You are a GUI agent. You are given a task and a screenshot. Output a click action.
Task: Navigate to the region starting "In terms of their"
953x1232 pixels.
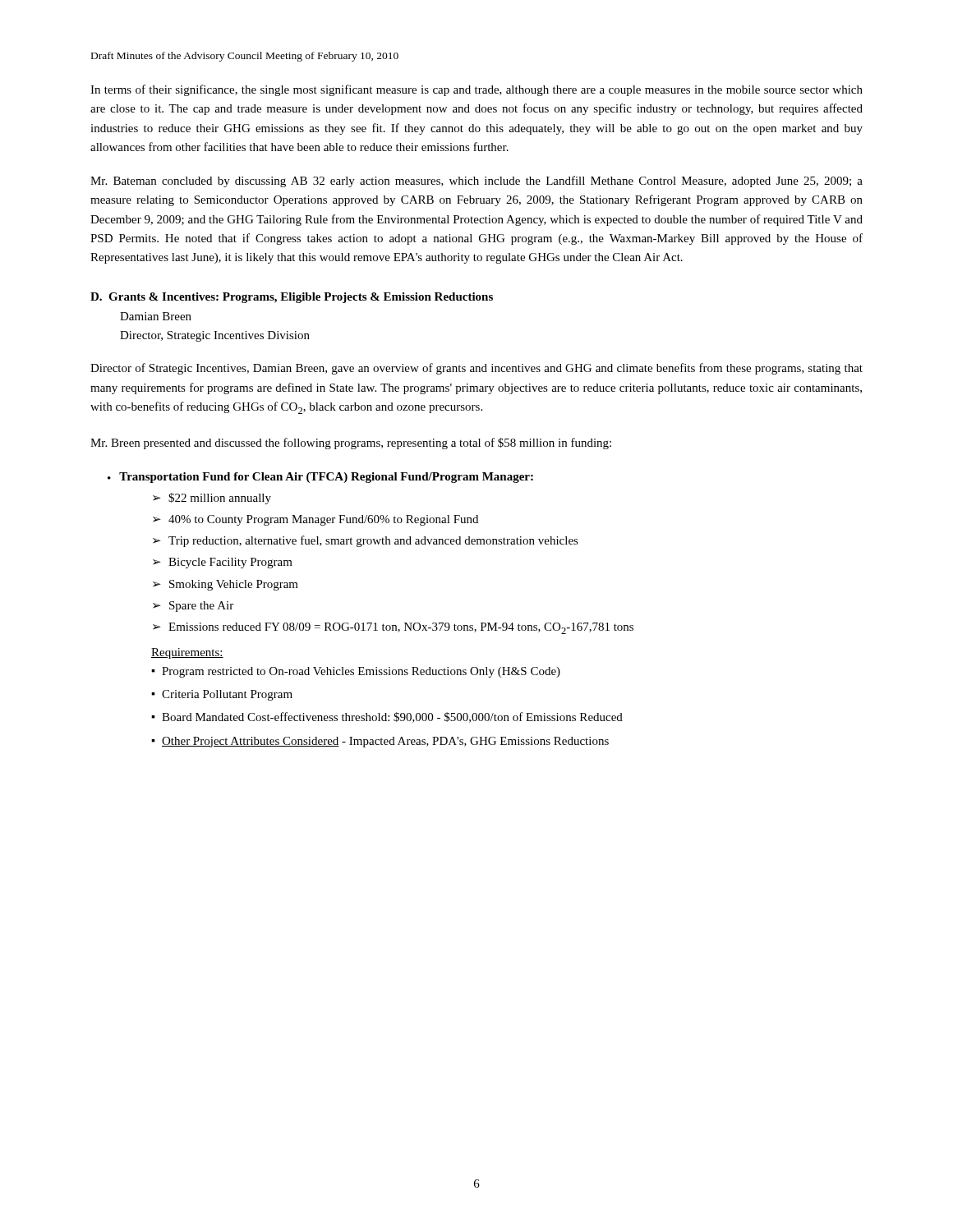pyautogui.click(x=476, y=118)
